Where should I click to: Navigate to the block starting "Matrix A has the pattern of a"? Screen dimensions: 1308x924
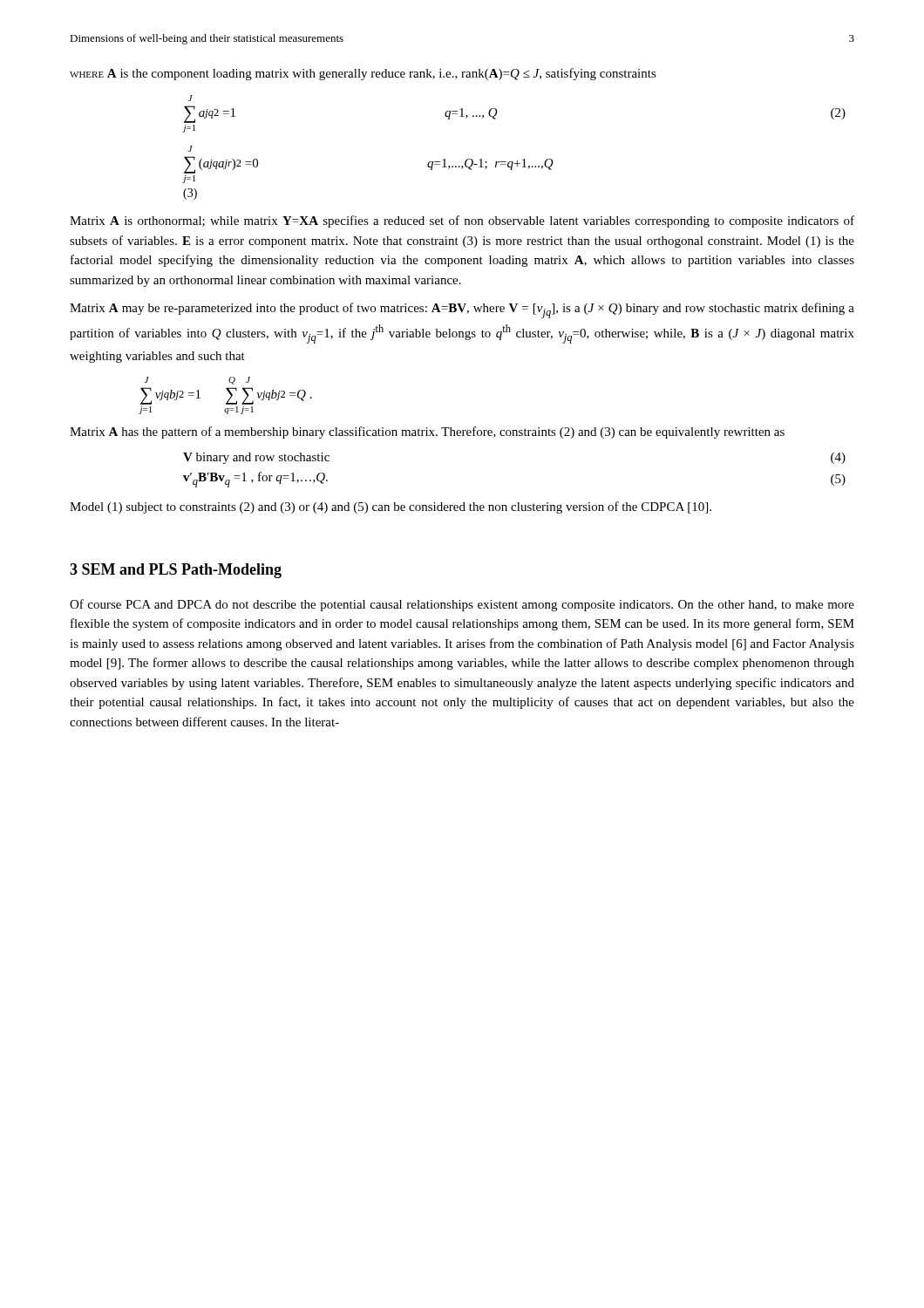pos(427,431)
